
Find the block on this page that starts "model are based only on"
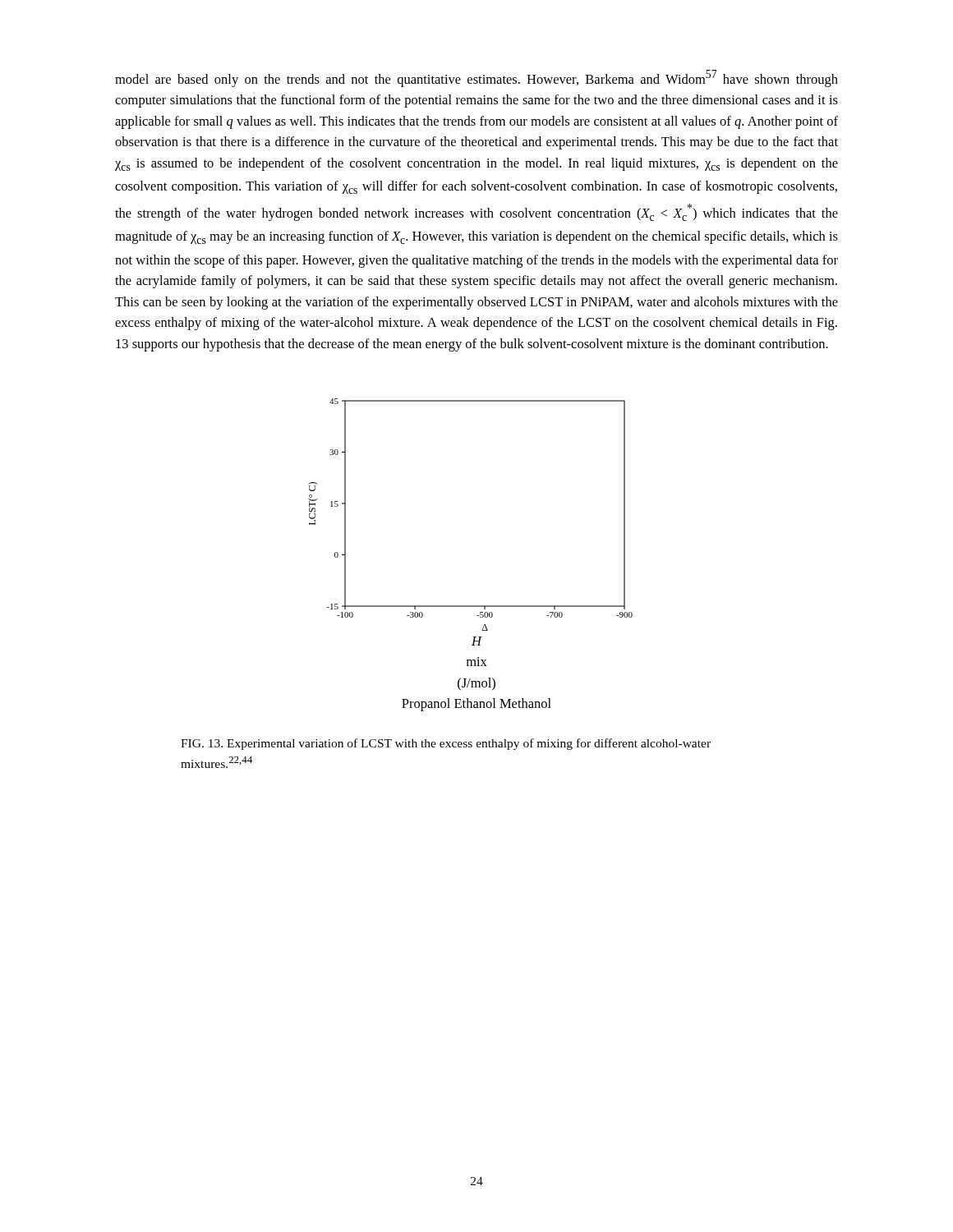coord(476,210)
